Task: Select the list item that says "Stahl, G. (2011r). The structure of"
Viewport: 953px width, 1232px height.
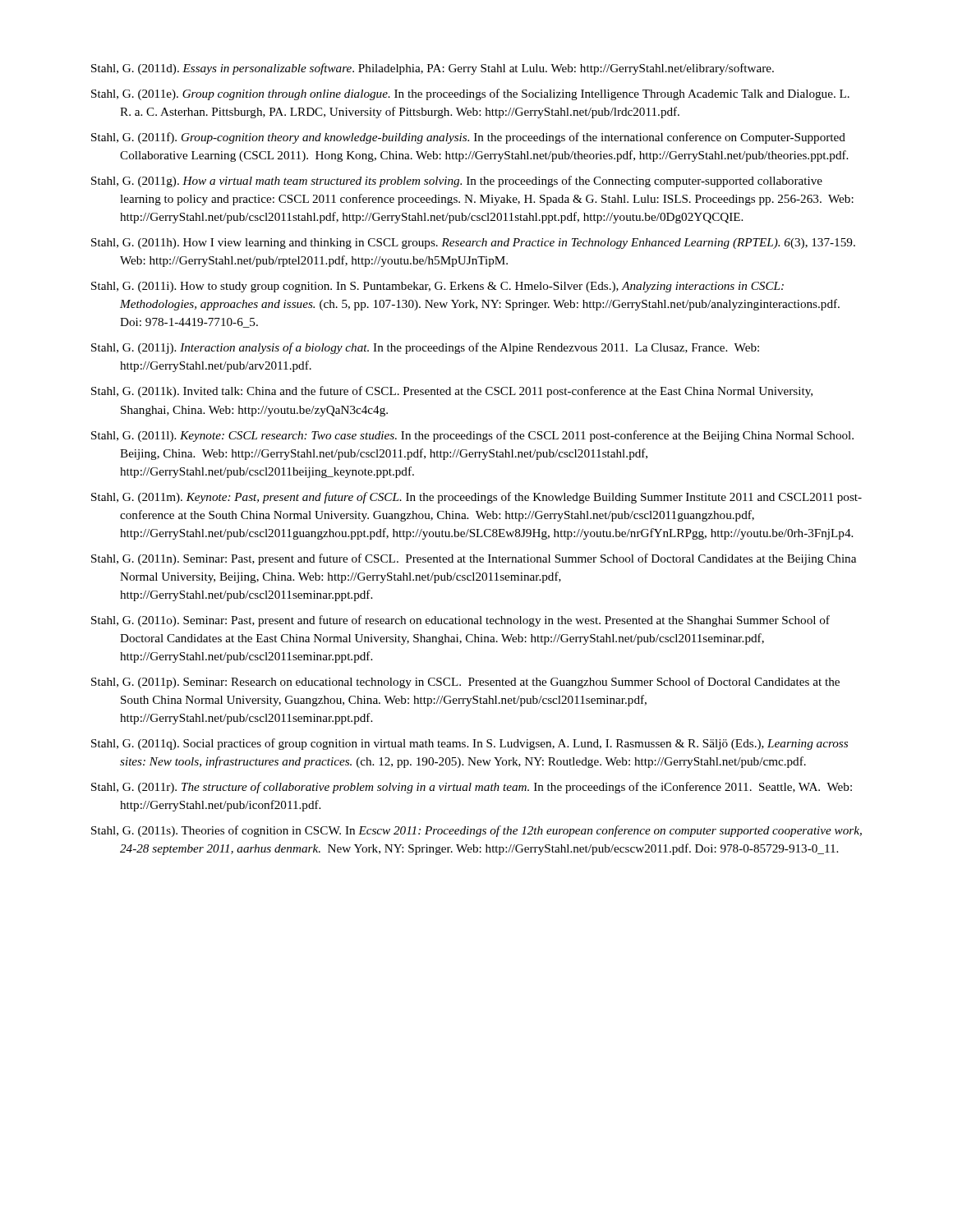Action: [486, 796]
